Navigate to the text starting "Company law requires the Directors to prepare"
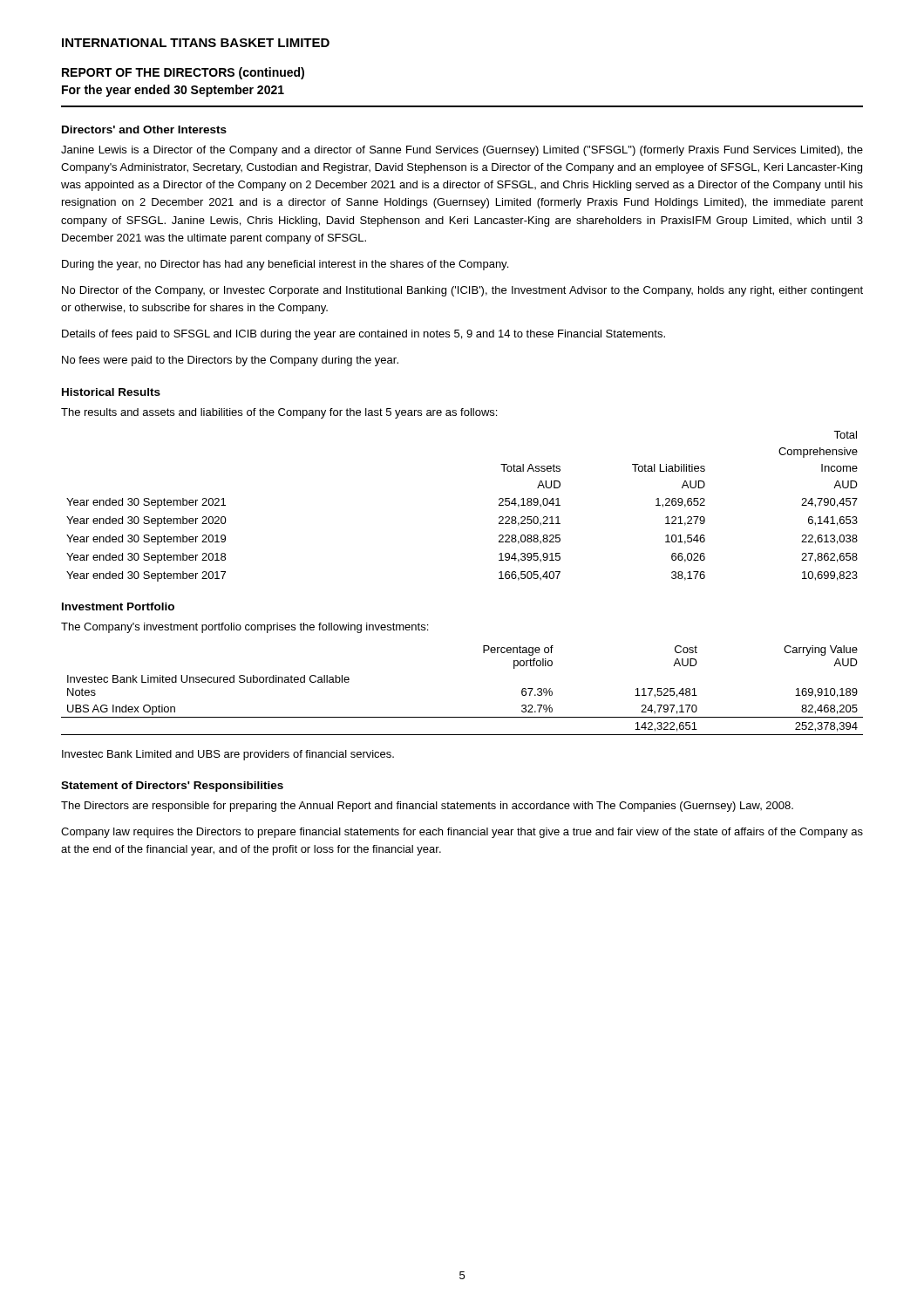 tap(462, 840)
